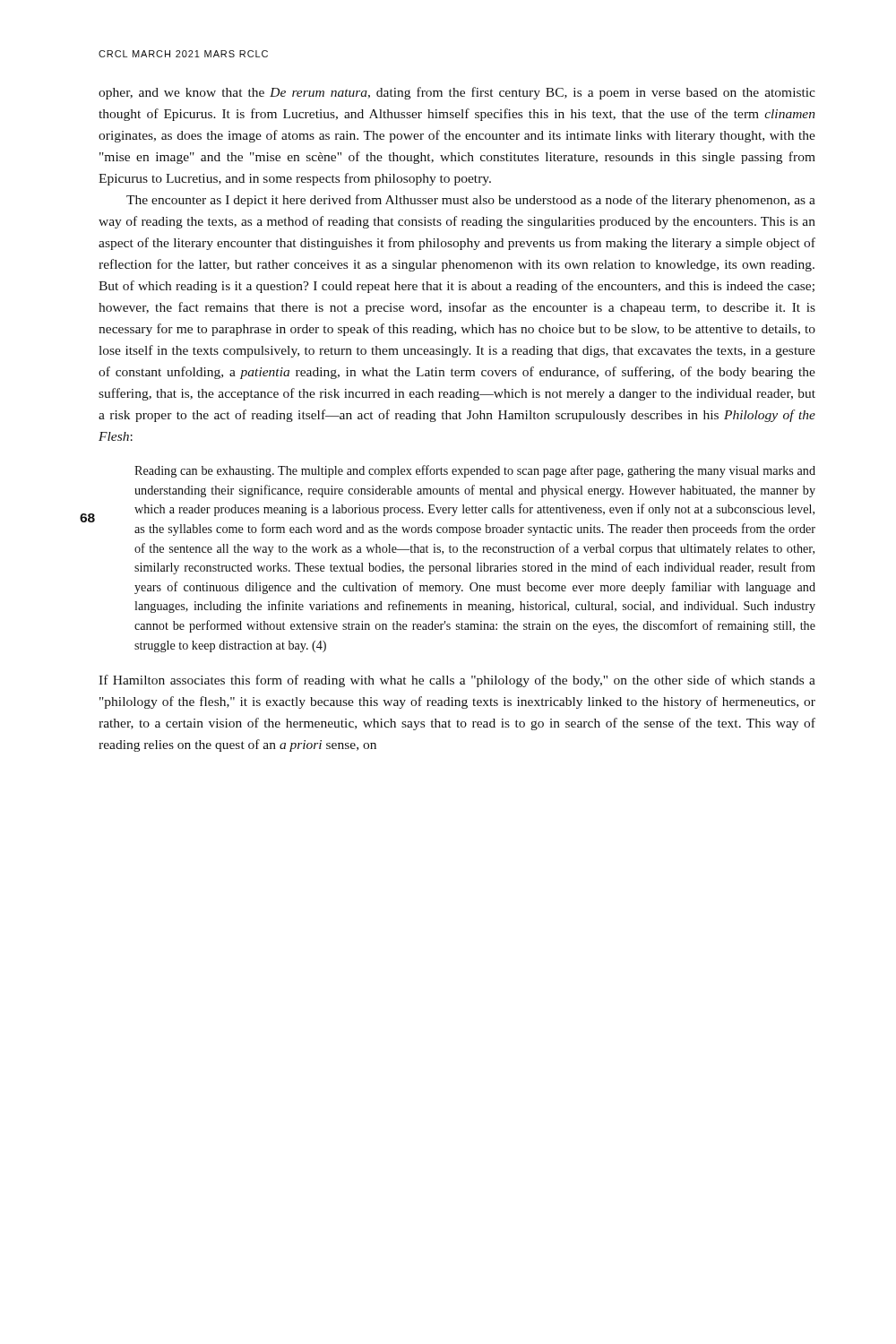Click on the text block that says "Reading can be exhausting. The multiple"
The height and width of the screenshot is (1344, 896).
(x=475, y=558)
